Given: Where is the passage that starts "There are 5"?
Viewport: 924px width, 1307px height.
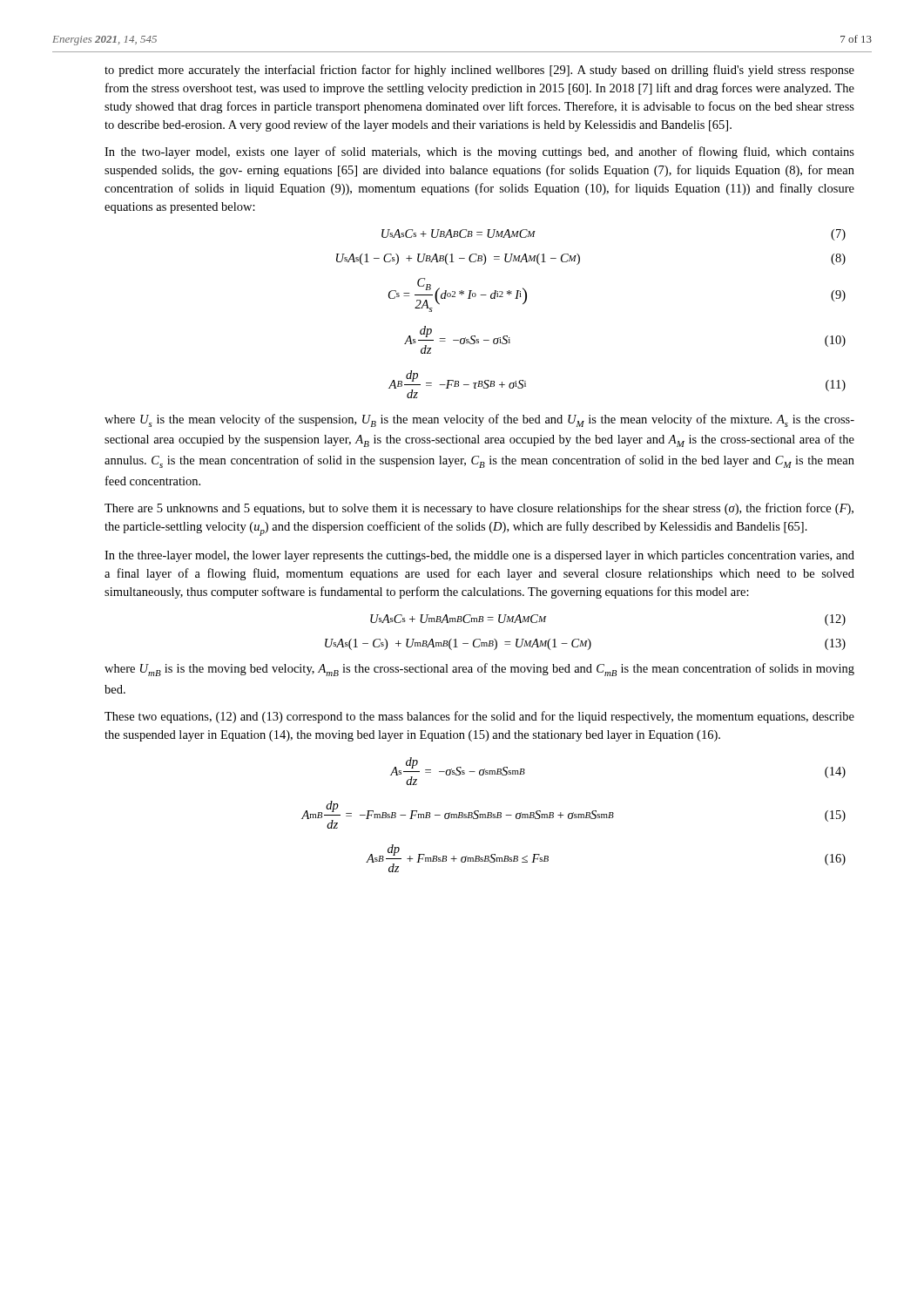Looking at the screenshot, I should point(479,518).
